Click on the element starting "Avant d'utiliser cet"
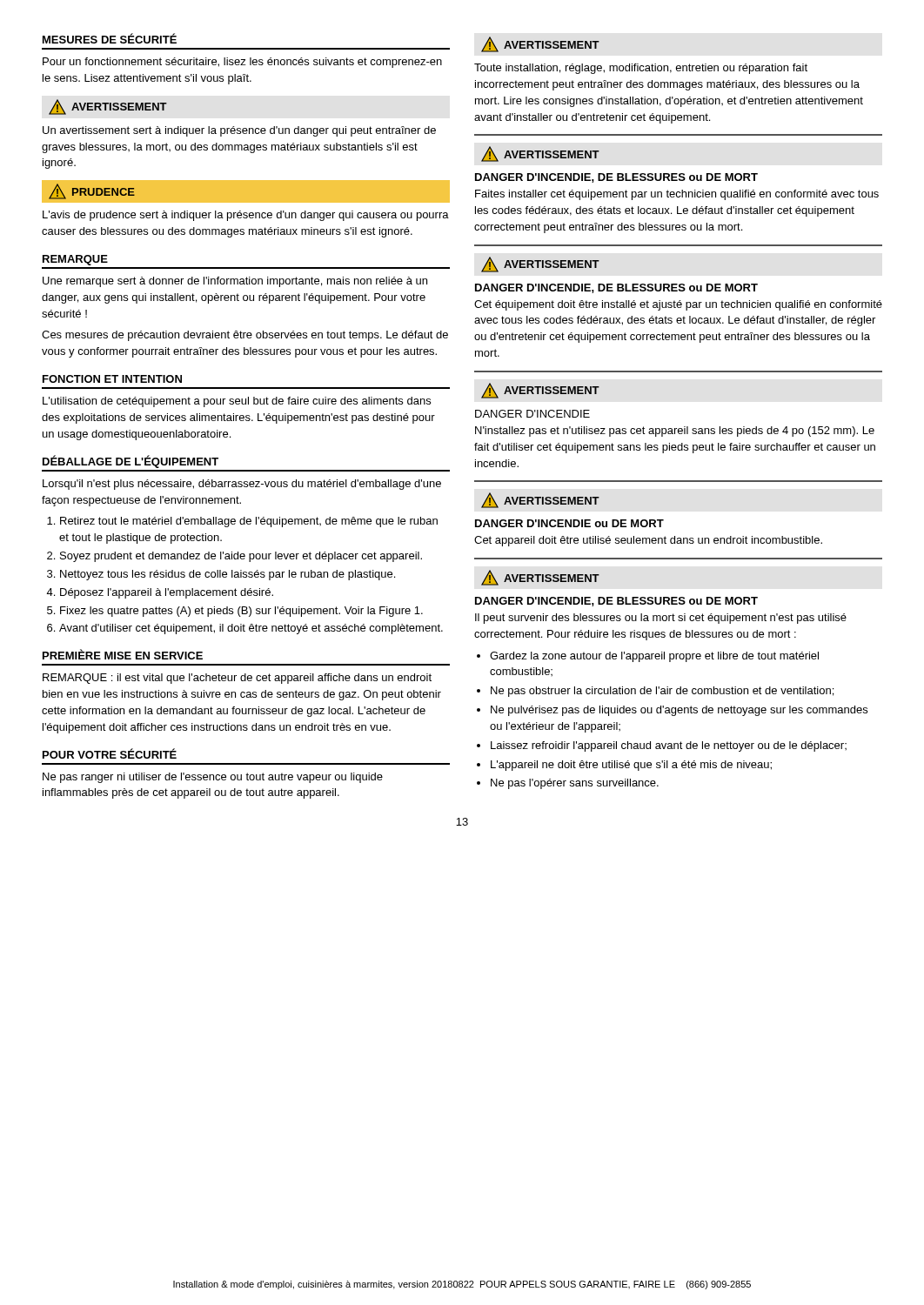 click(x=251, y=628)
